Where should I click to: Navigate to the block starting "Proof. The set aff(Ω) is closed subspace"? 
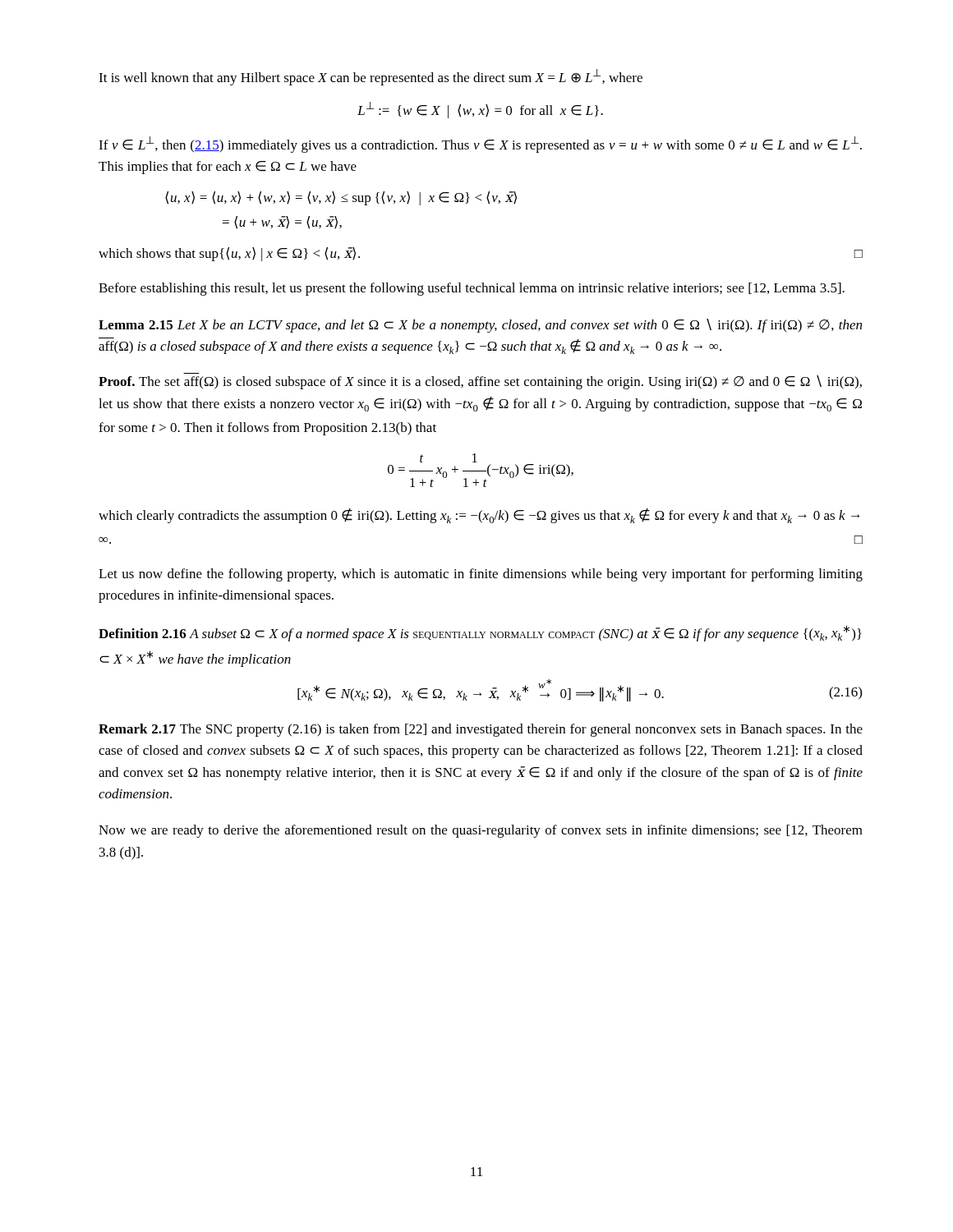tap(481, 405)
